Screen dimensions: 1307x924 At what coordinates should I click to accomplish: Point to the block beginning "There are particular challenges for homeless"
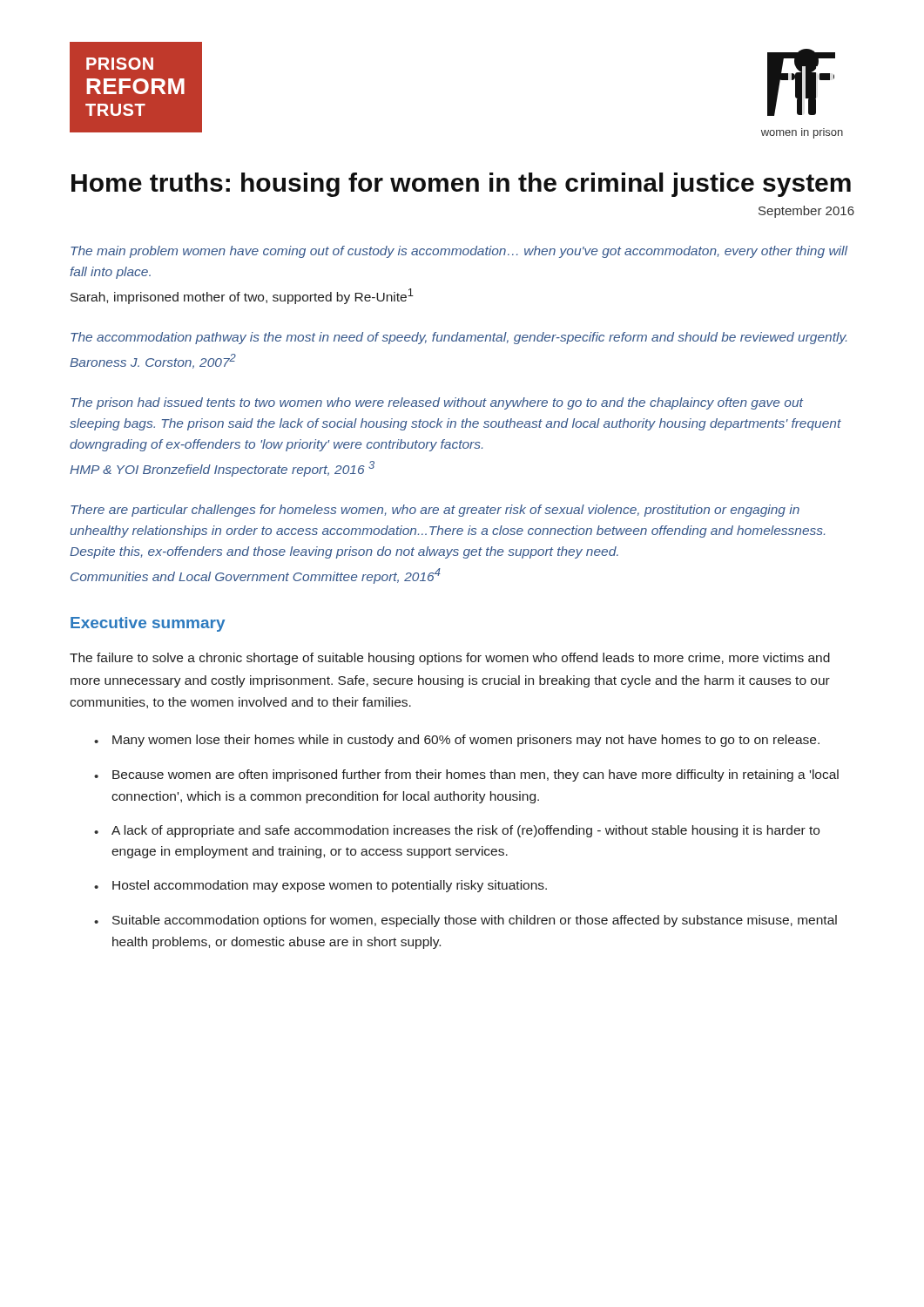(x=462, y=544)
